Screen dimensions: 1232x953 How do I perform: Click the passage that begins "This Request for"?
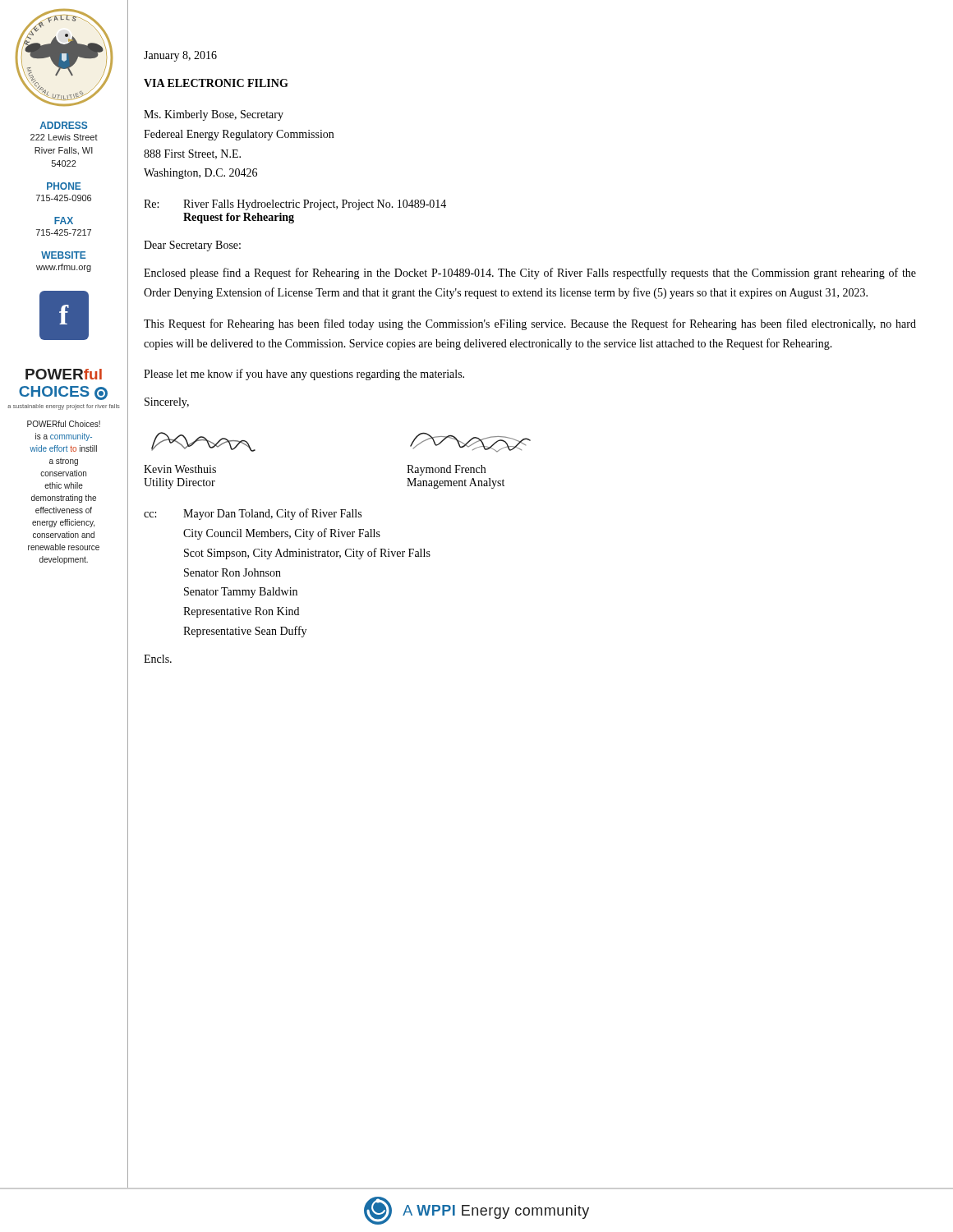pos(530,334)
